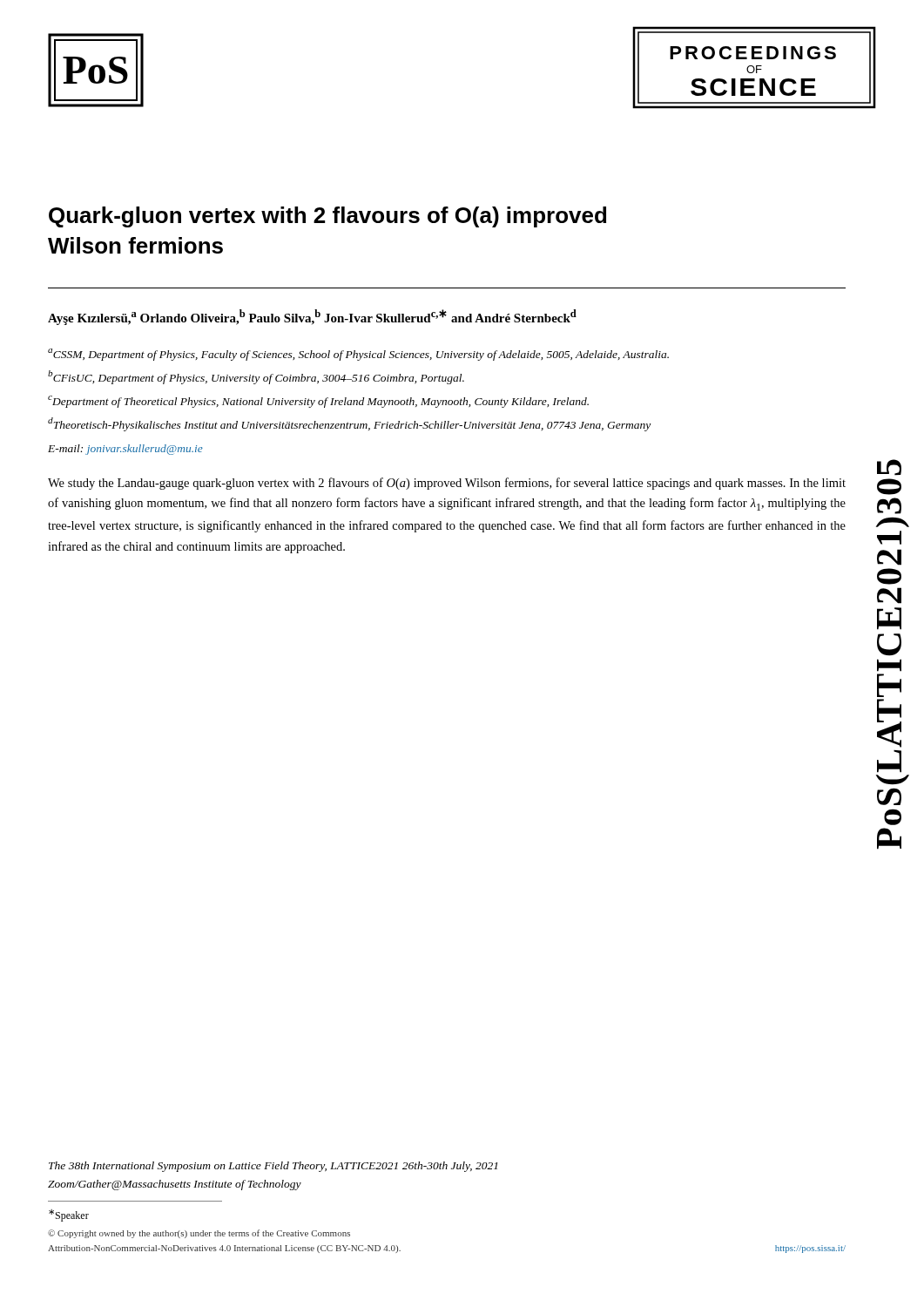Find the passage starting "E-mail: jonivar.skullerud@mu.ie"
The image size is (924, 1307).
[x=125, y=448]
